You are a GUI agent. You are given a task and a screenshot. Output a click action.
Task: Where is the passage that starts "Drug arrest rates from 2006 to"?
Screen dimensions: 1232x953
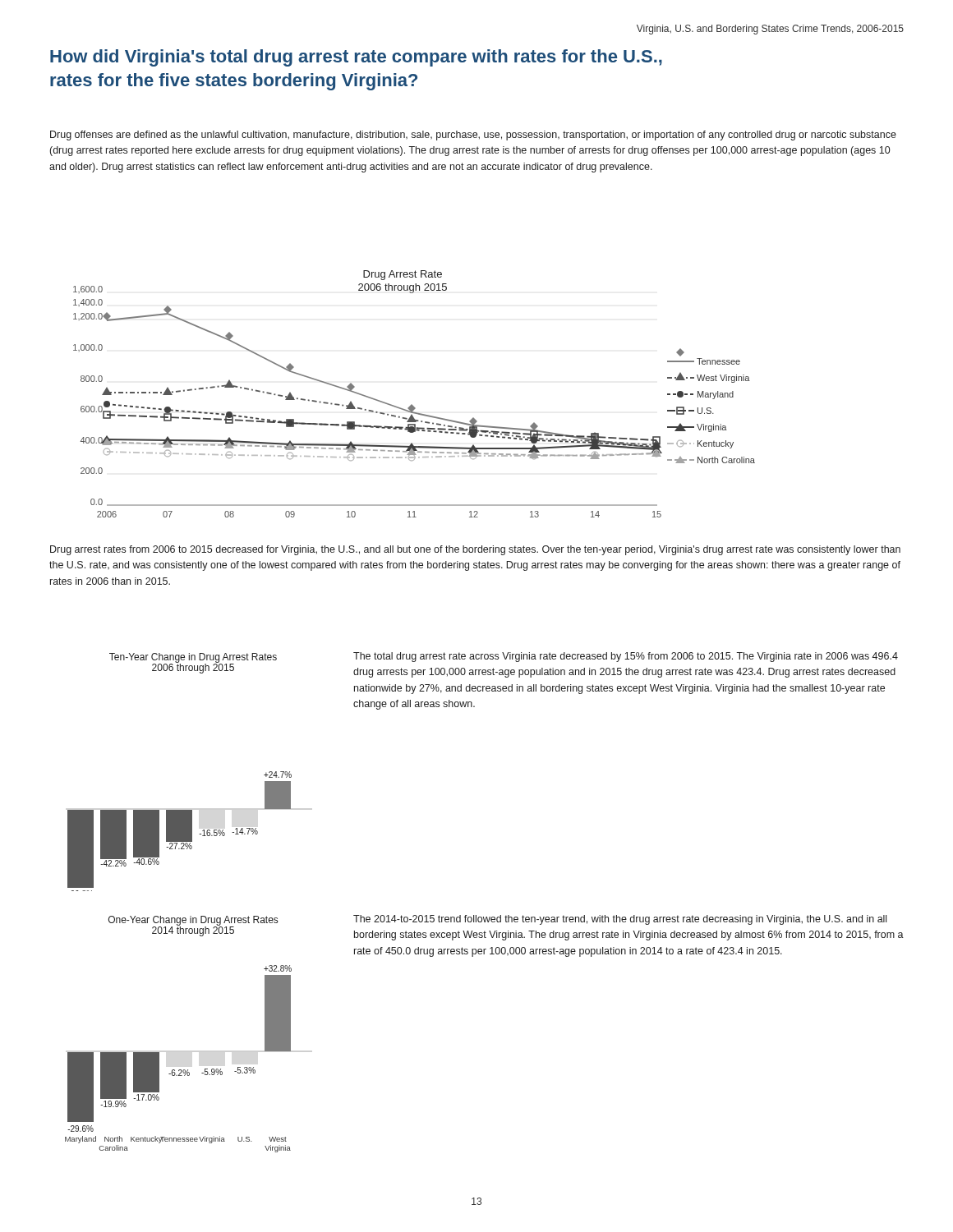[475, 565]
